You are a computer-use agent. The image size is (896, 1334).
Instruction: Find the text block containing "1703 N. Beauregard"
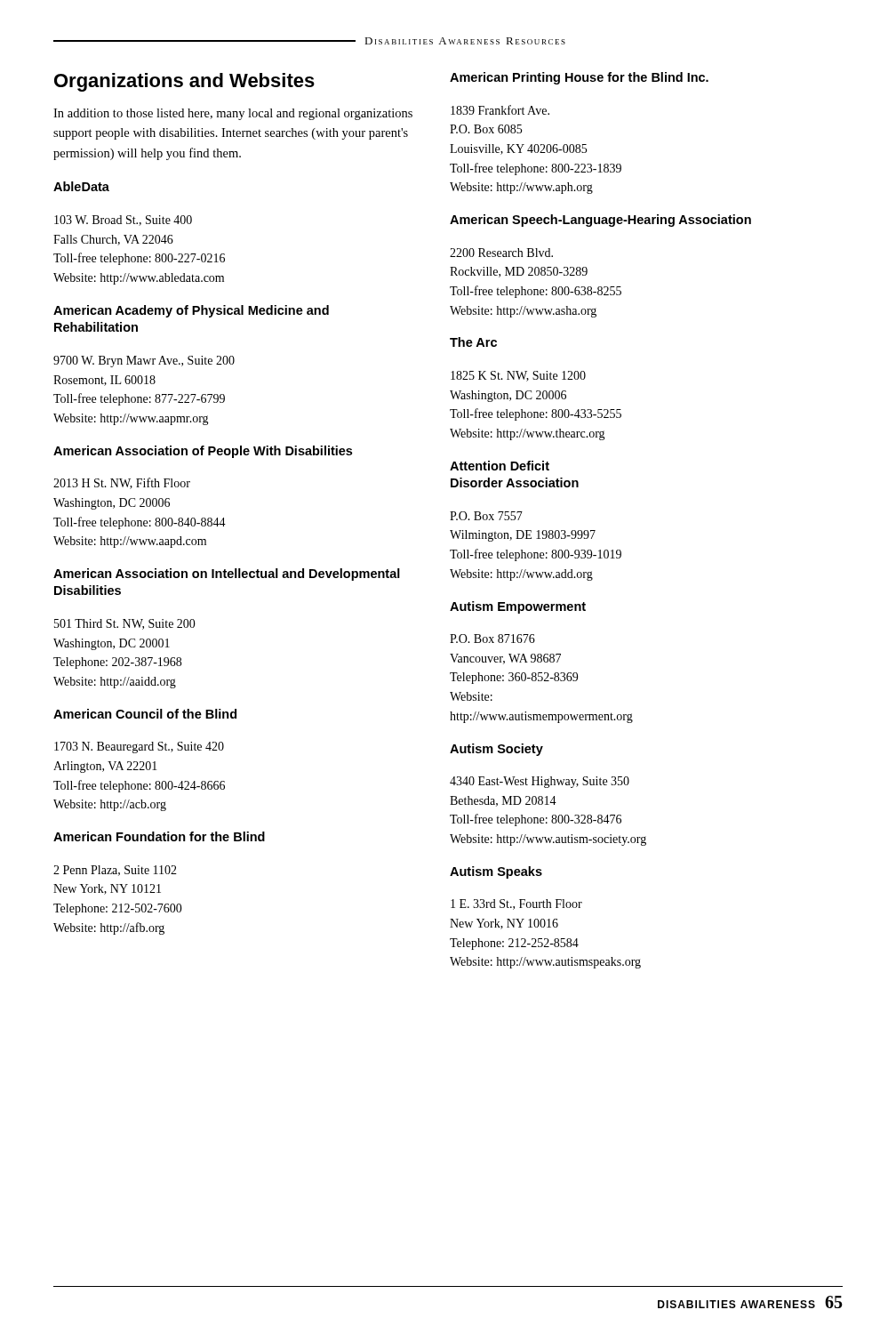[234, 776]
